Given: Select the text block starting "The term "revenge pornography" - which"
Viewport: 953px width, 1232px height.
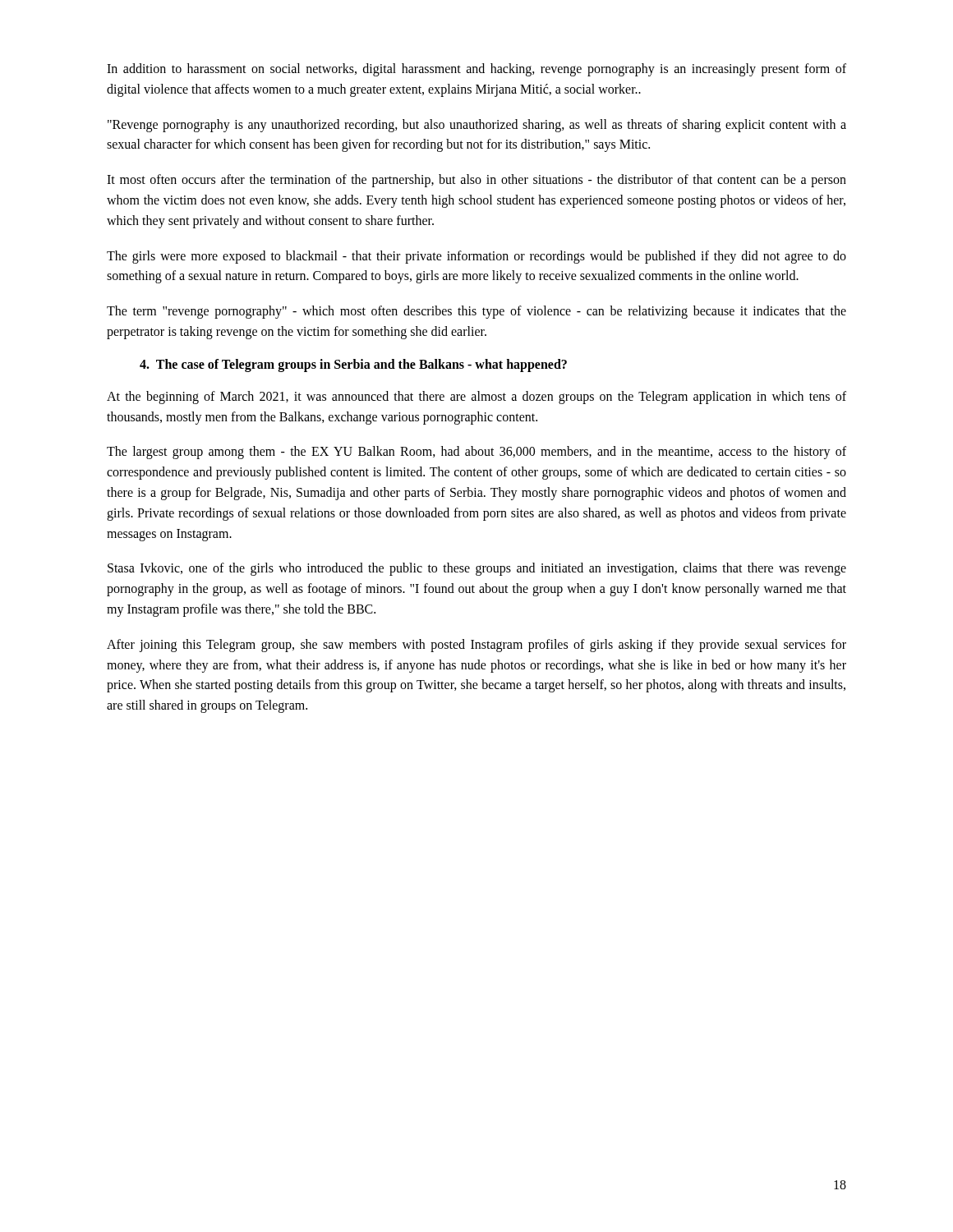Looking at the screenshot, I should [476, 321].
